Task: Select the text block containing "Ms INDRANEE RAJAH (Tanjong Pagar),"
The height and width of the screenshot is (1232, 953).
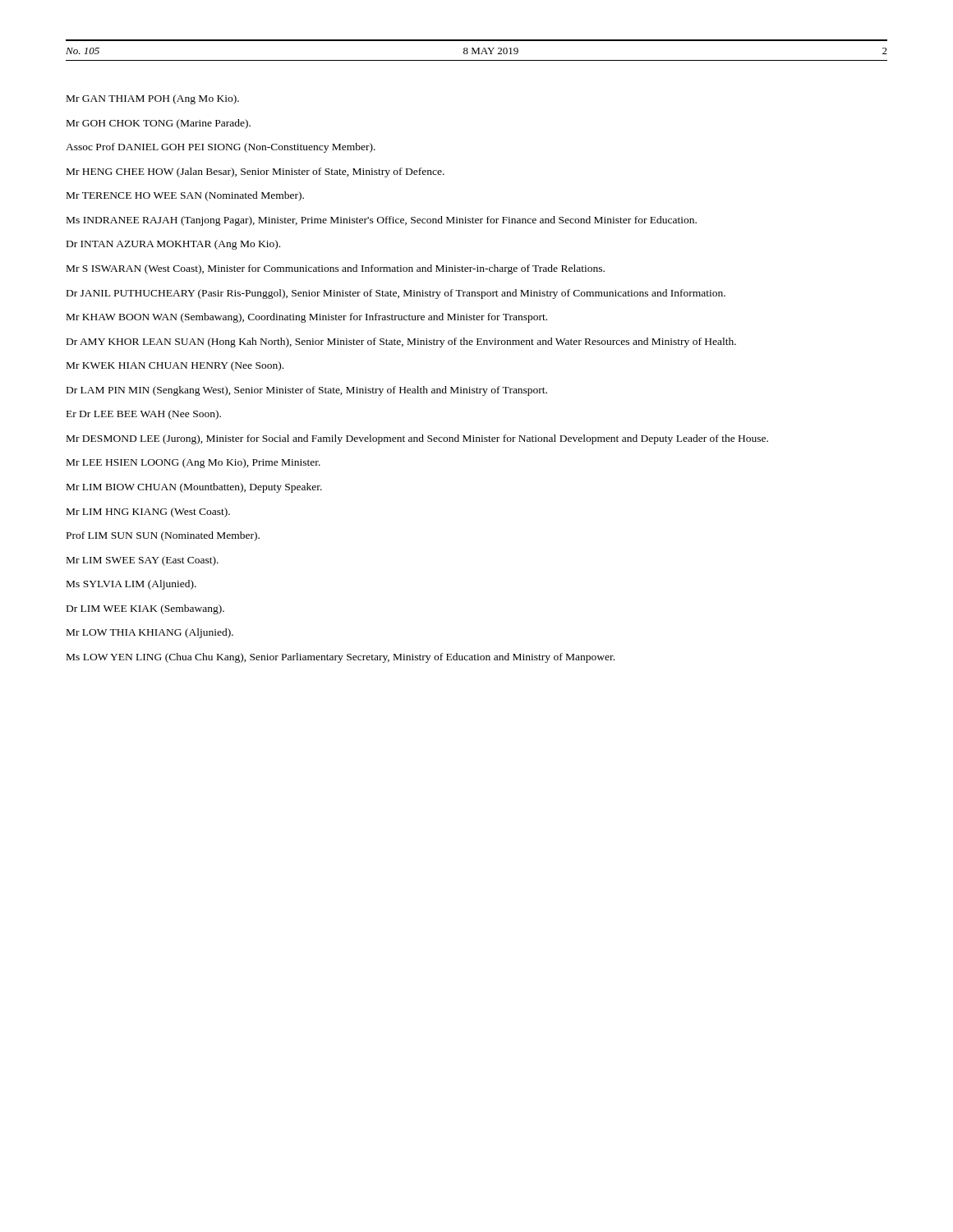Action: tap(382, 220)
